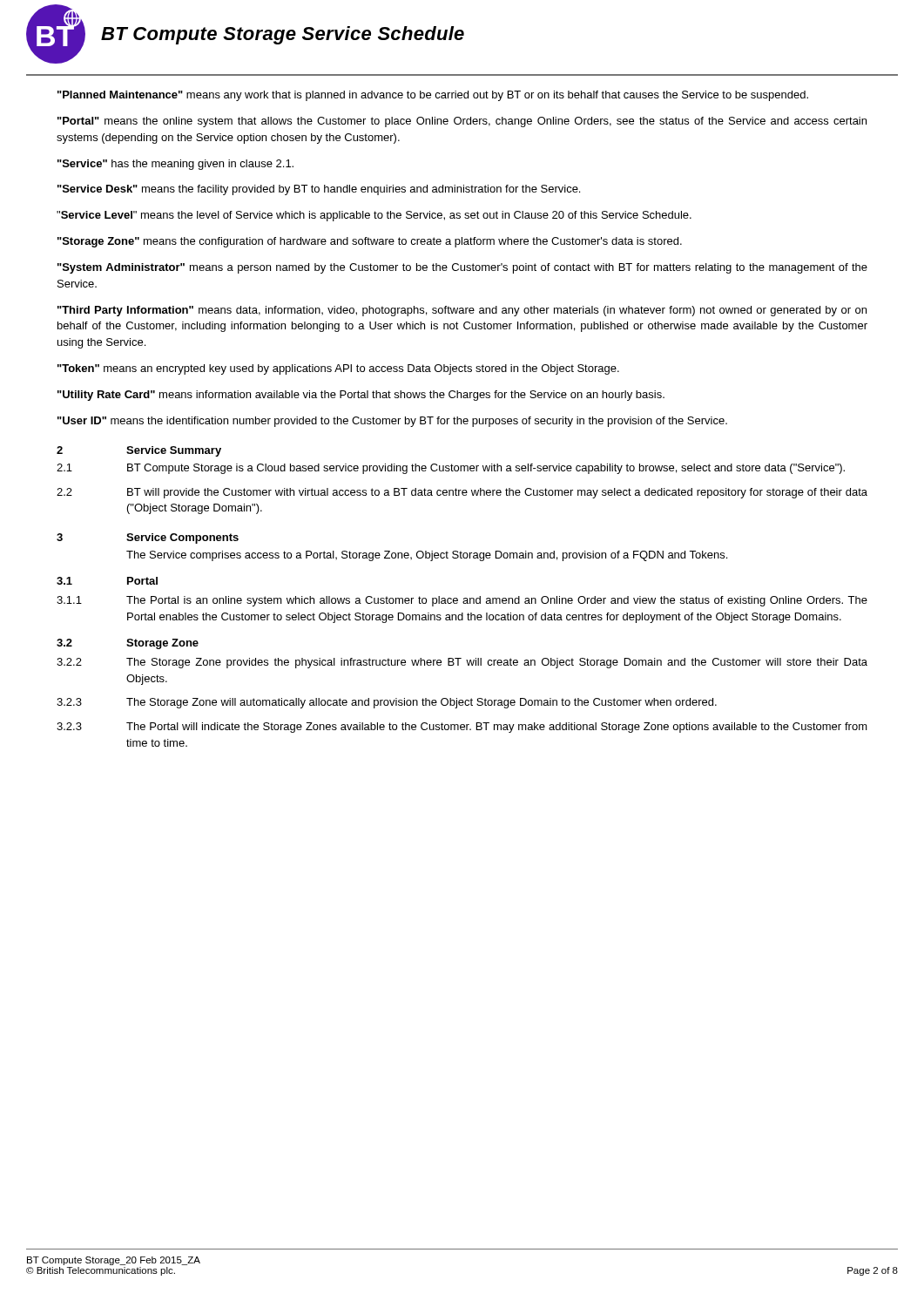Click on the text starting "2.2 BT will provide the Customer with"
This screenshot has height=1307, width=924.
pos(462,500)
